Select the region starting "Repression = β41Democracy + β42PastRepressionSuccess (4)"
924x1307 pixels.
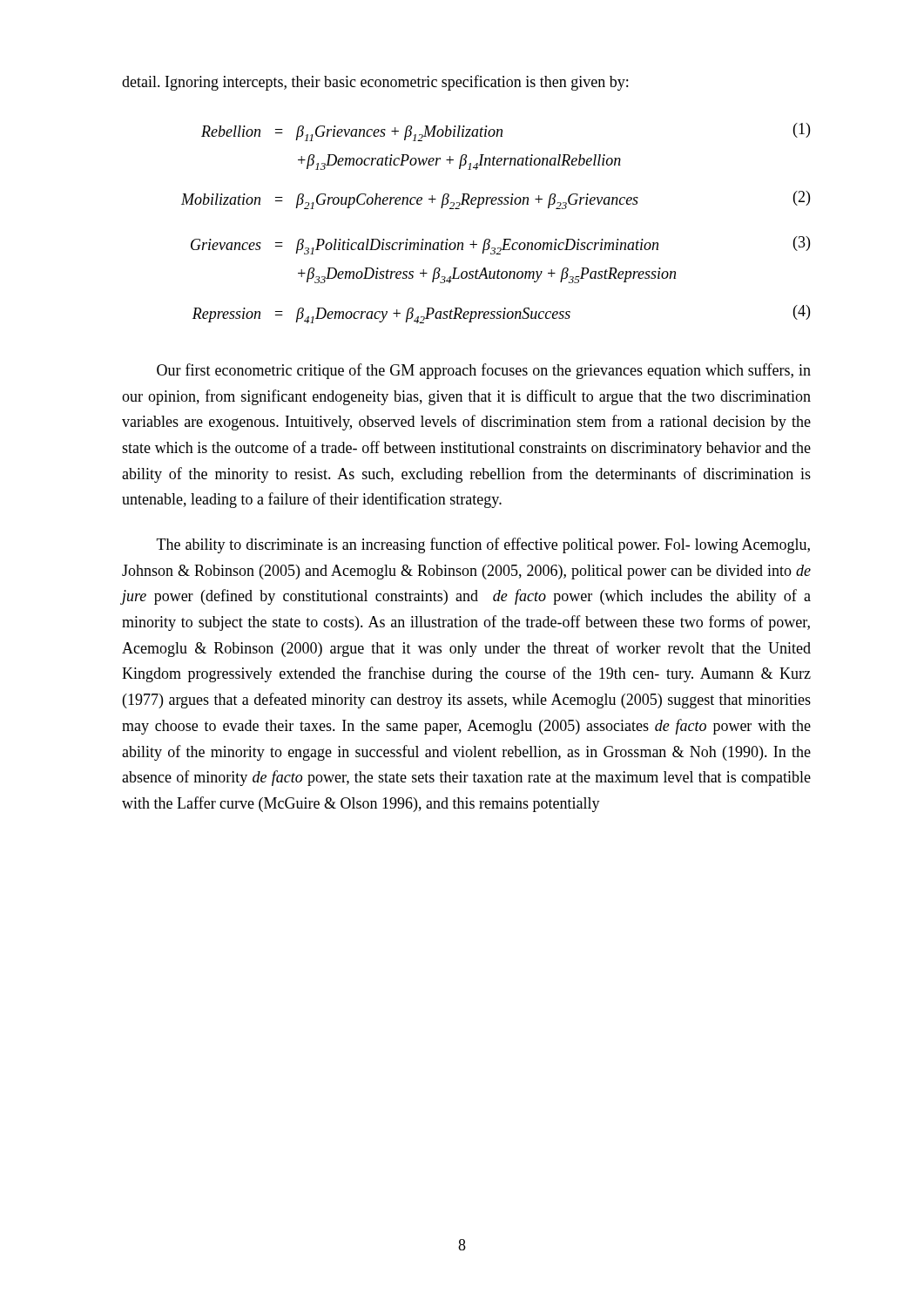pos(466,317)
